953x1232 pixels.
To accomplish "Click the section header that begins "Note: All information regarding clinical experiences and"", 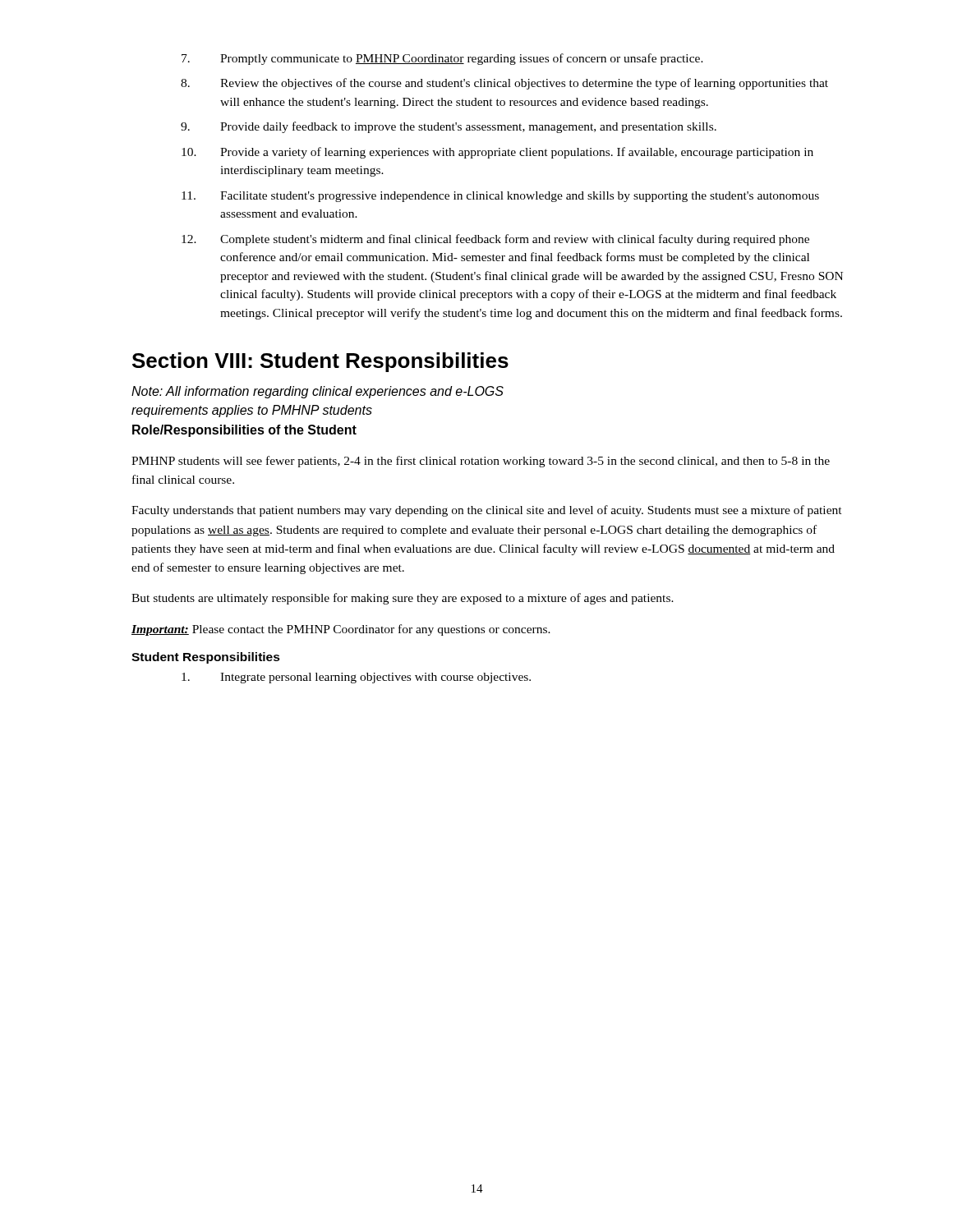I will coord(317,401).
